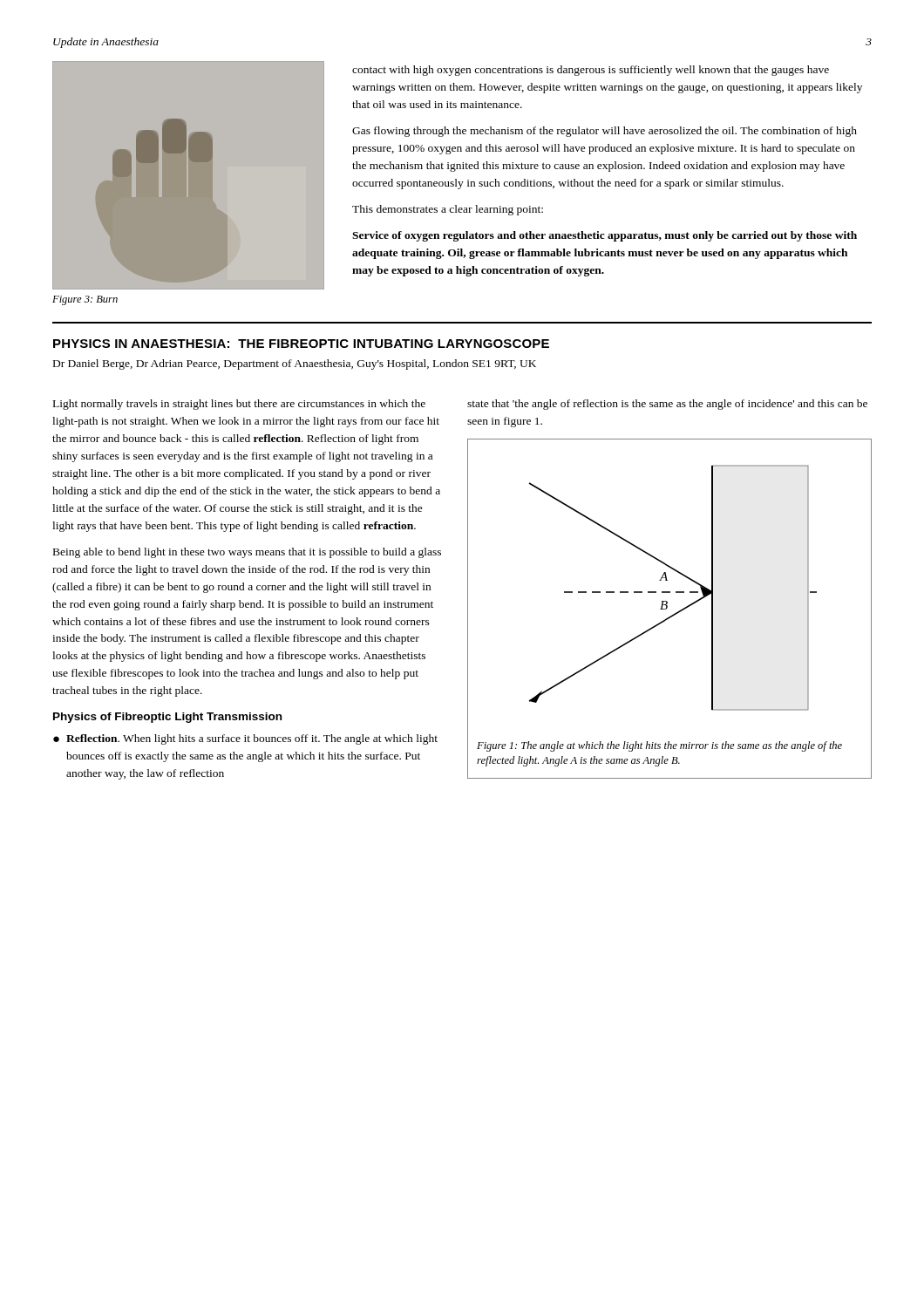Click on the caption with the text "Figure 3: Burn"
Viewport: 924px width, 1308px height.
(85, 299)
